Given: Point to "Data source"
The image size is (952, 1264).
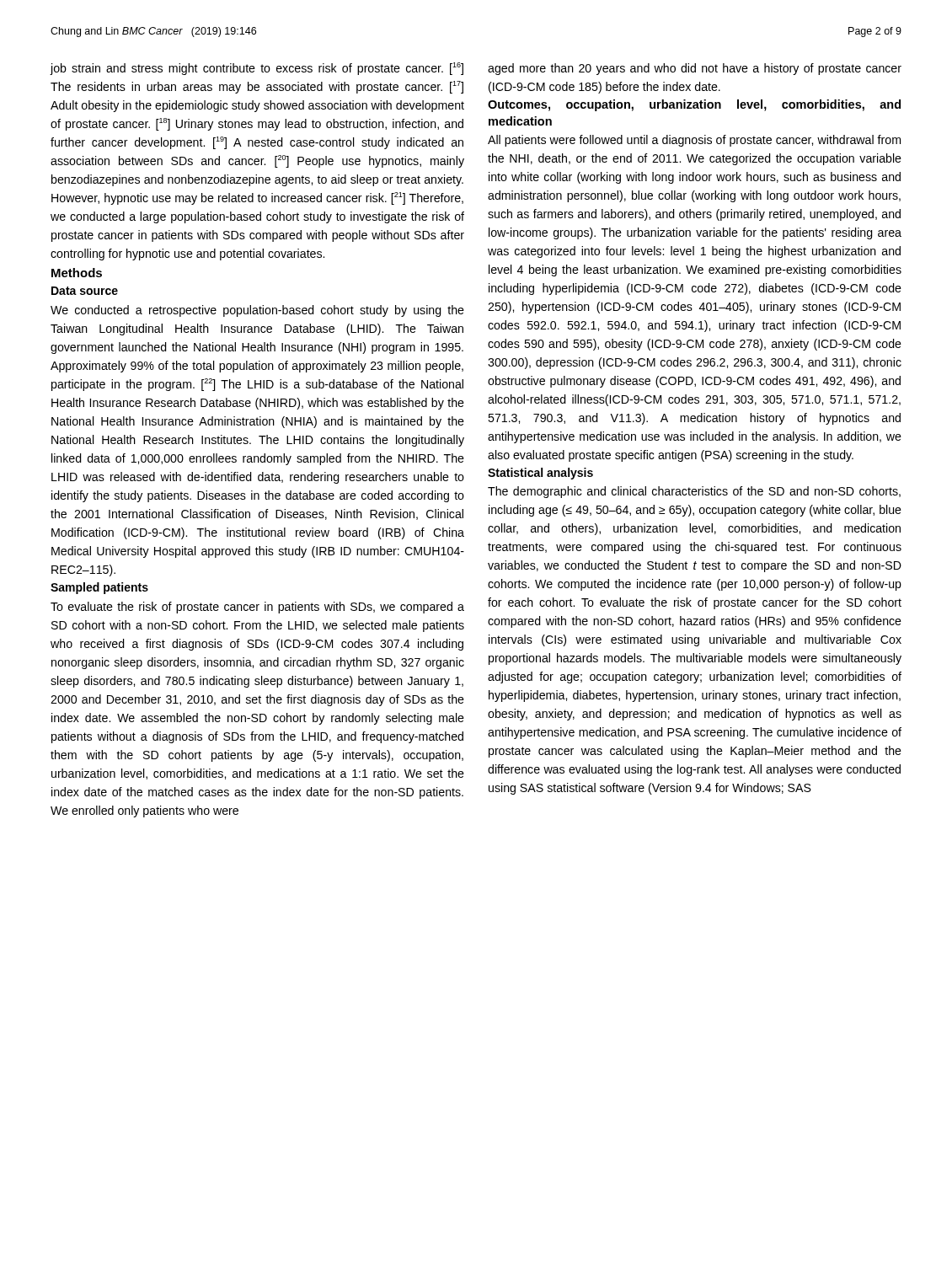Looking at the screenshot, I should click(x=85, y=291).
